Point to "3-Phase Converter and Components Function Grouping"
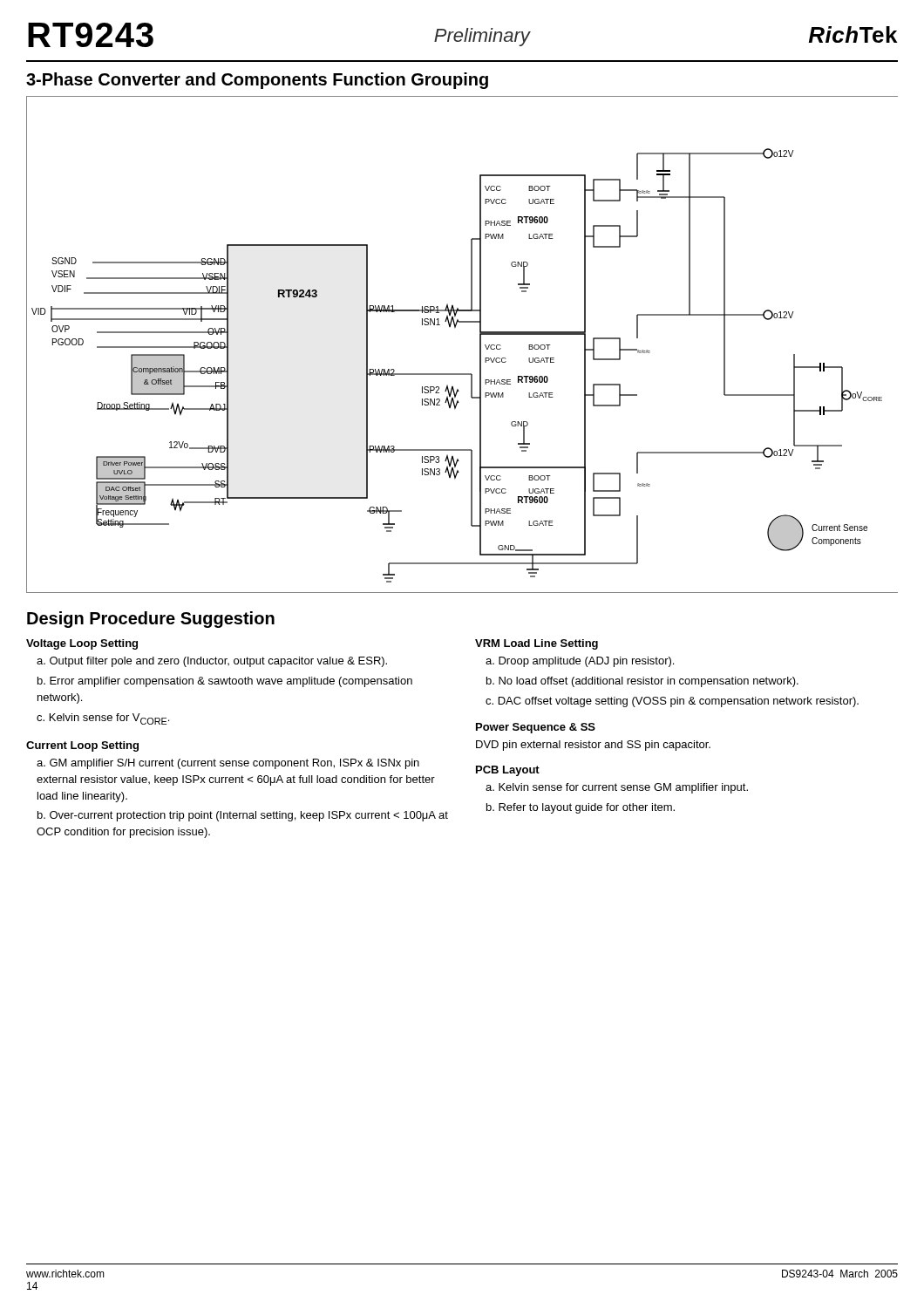 tap(258, 79)
